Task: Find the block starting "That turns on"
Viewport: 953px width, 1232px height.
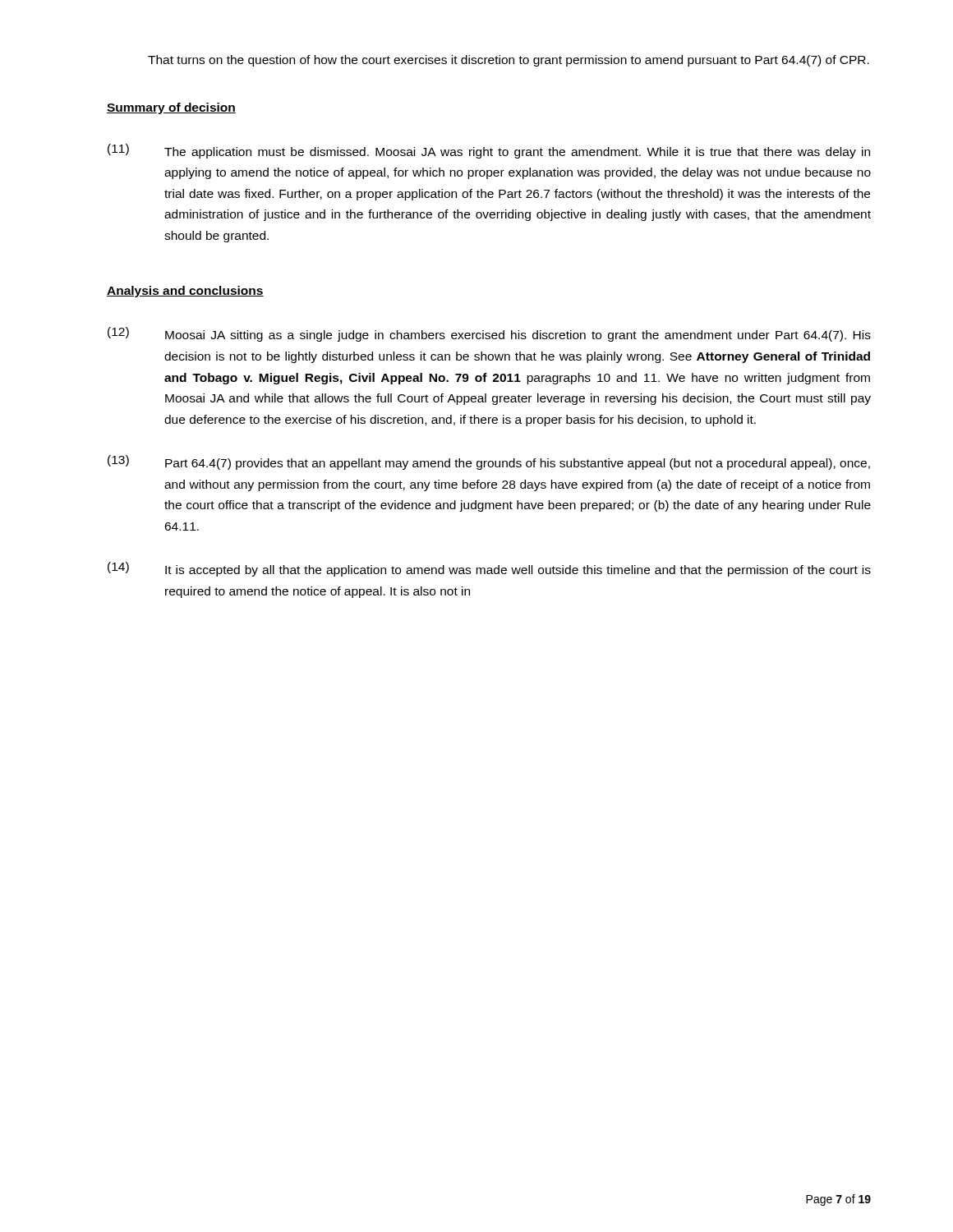Action: point(509,60)
